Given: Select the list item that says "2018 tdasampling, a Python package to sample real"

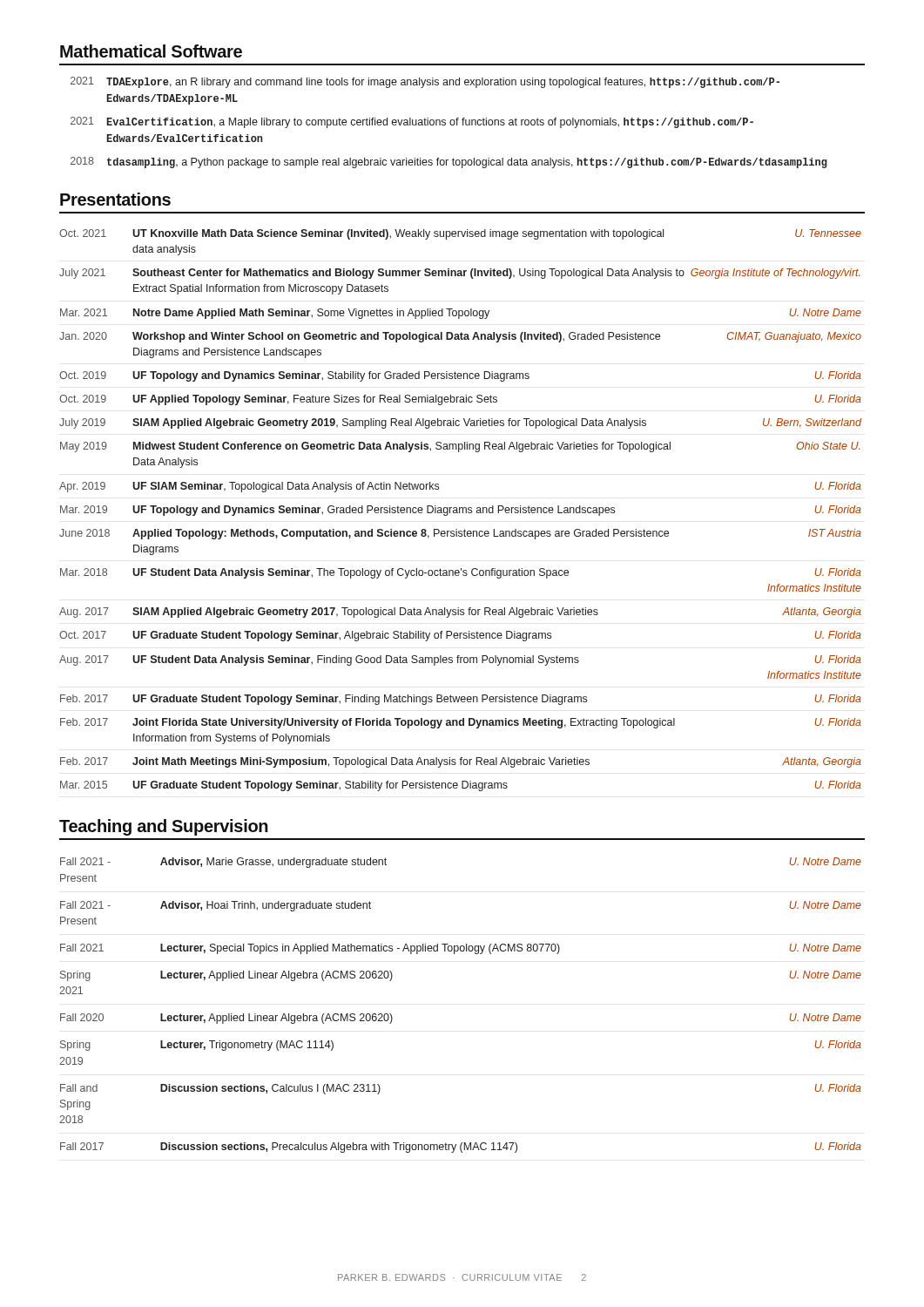Looking at the screenshot, I should coord(462,163).
